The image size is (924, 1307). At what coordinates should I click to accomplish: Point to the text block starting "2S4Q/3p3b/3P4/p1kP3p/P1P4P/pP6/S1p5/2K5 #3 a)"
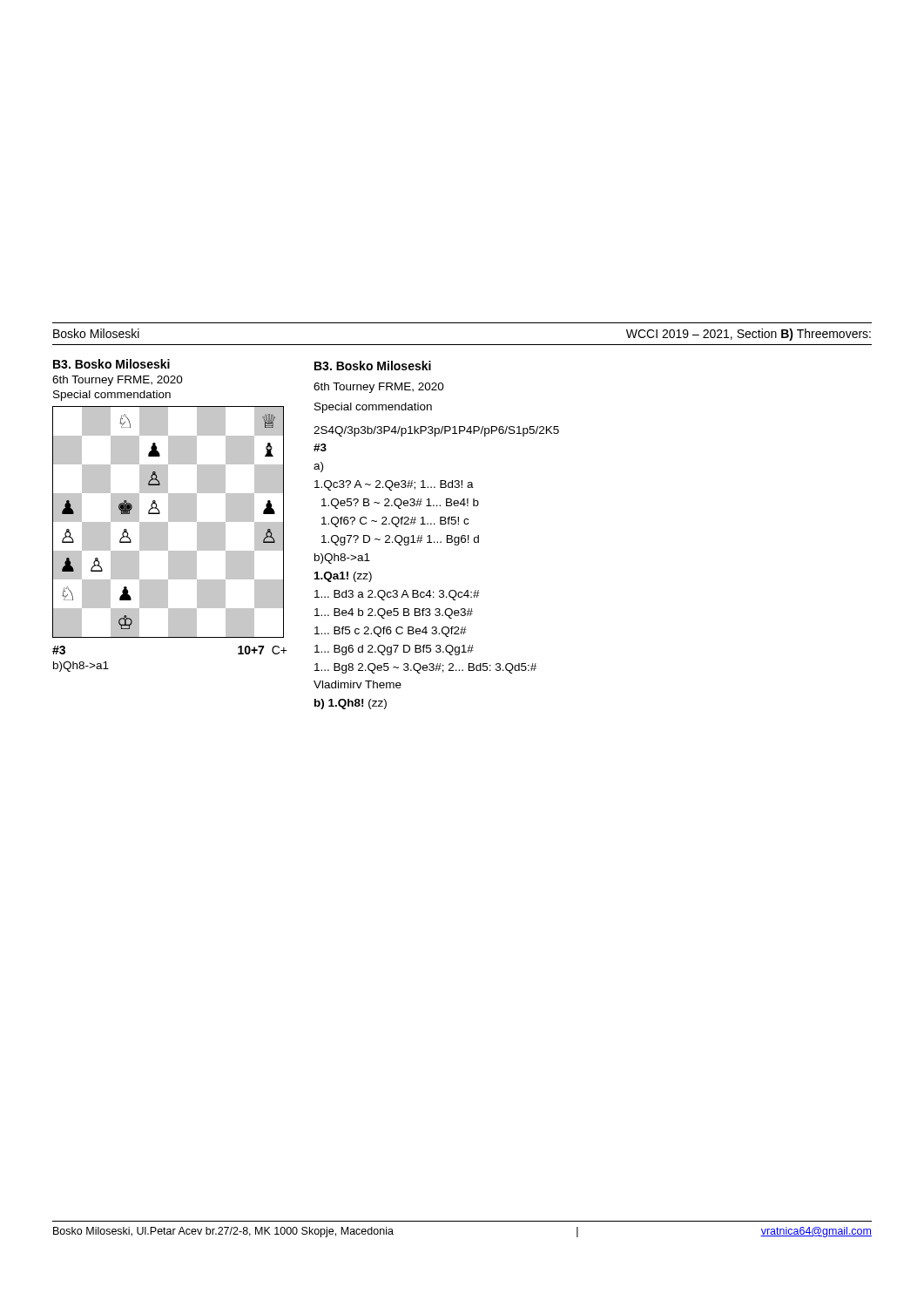(436, 431)
